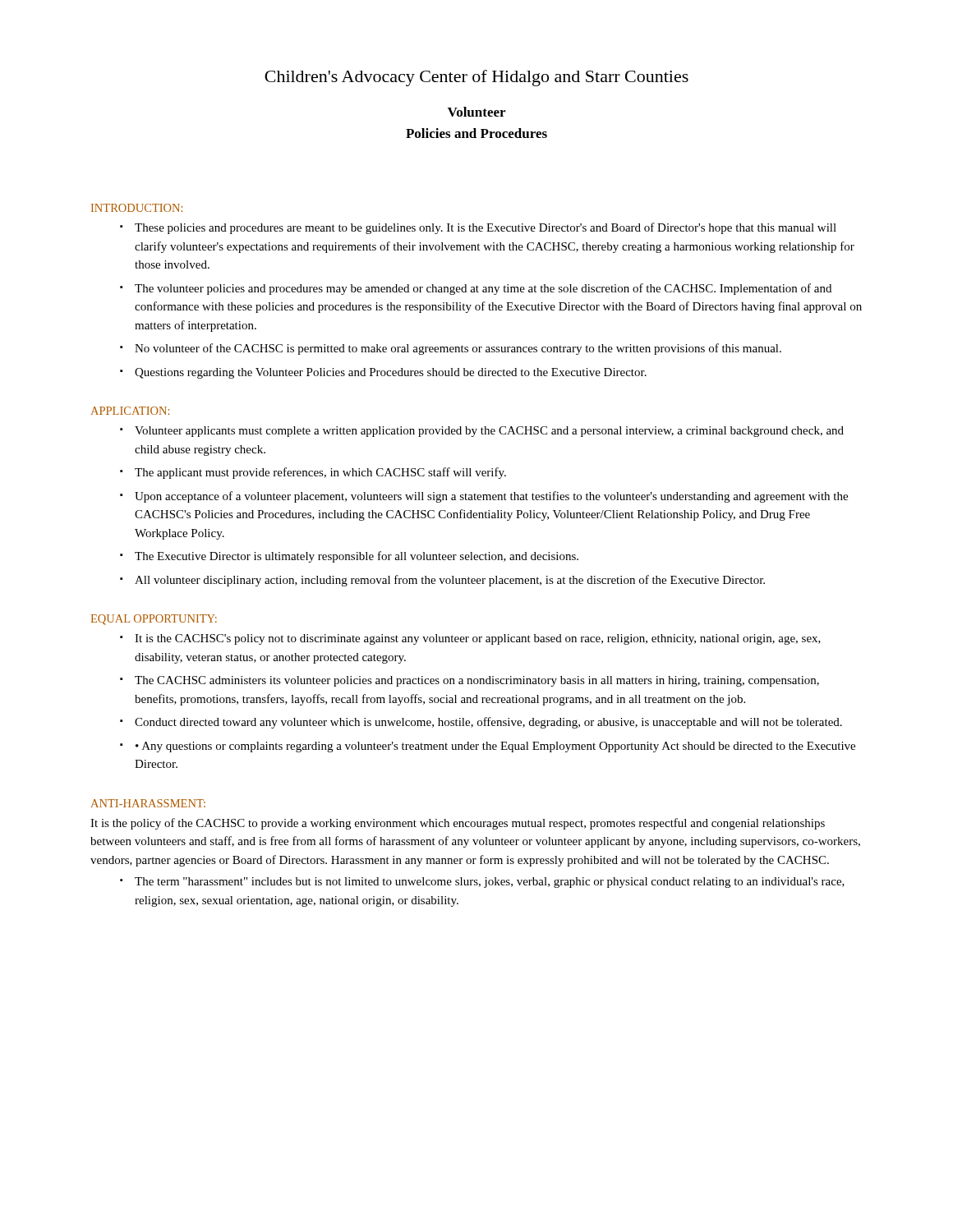Locate the block of text that opens with "Volunteer applicants must complete a written application"
The image size is (953, 1232).
[x=489, y=440]
